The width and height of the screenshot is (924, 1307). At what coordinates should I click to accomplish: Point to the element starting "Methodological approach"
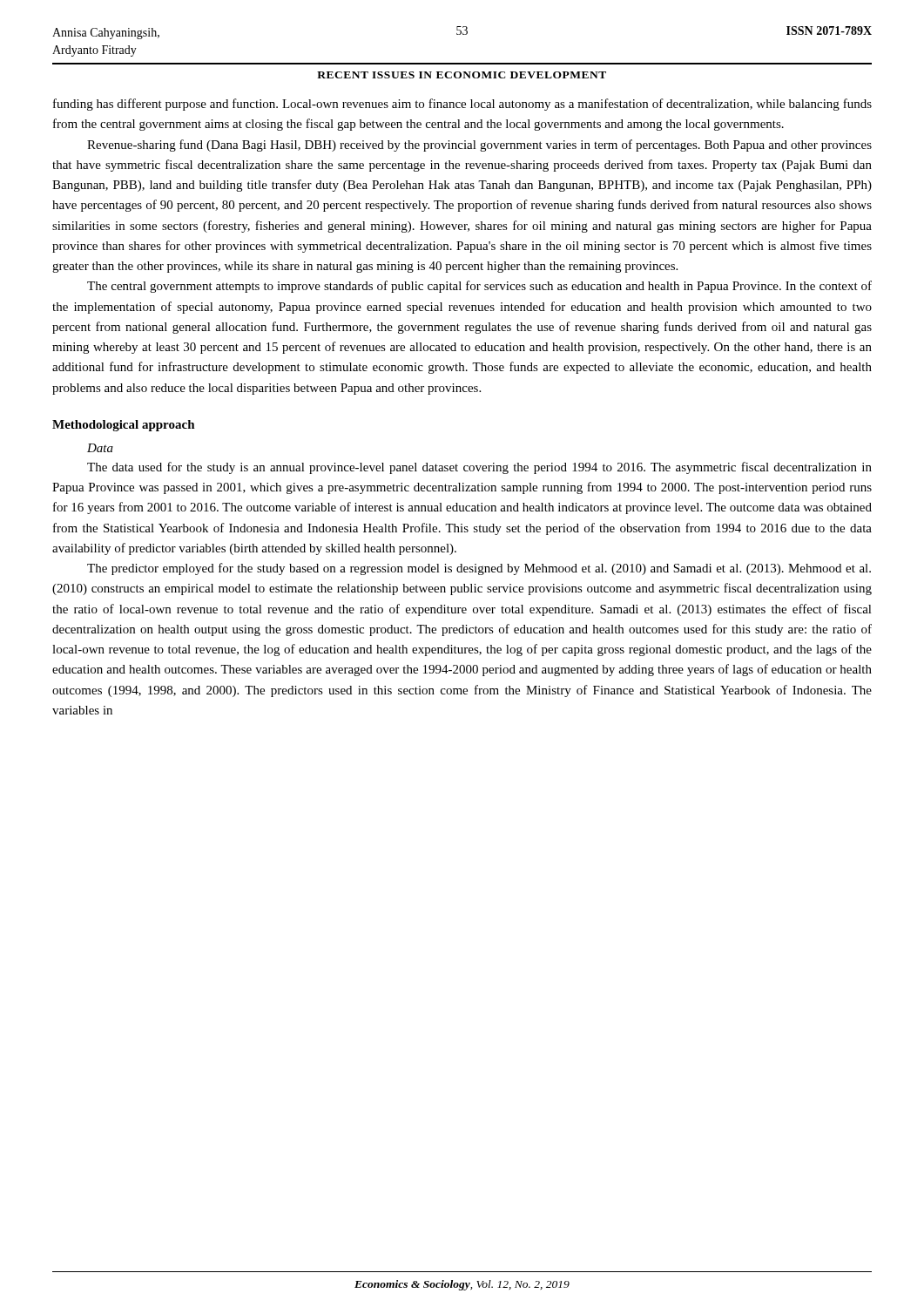click(123, 424)
